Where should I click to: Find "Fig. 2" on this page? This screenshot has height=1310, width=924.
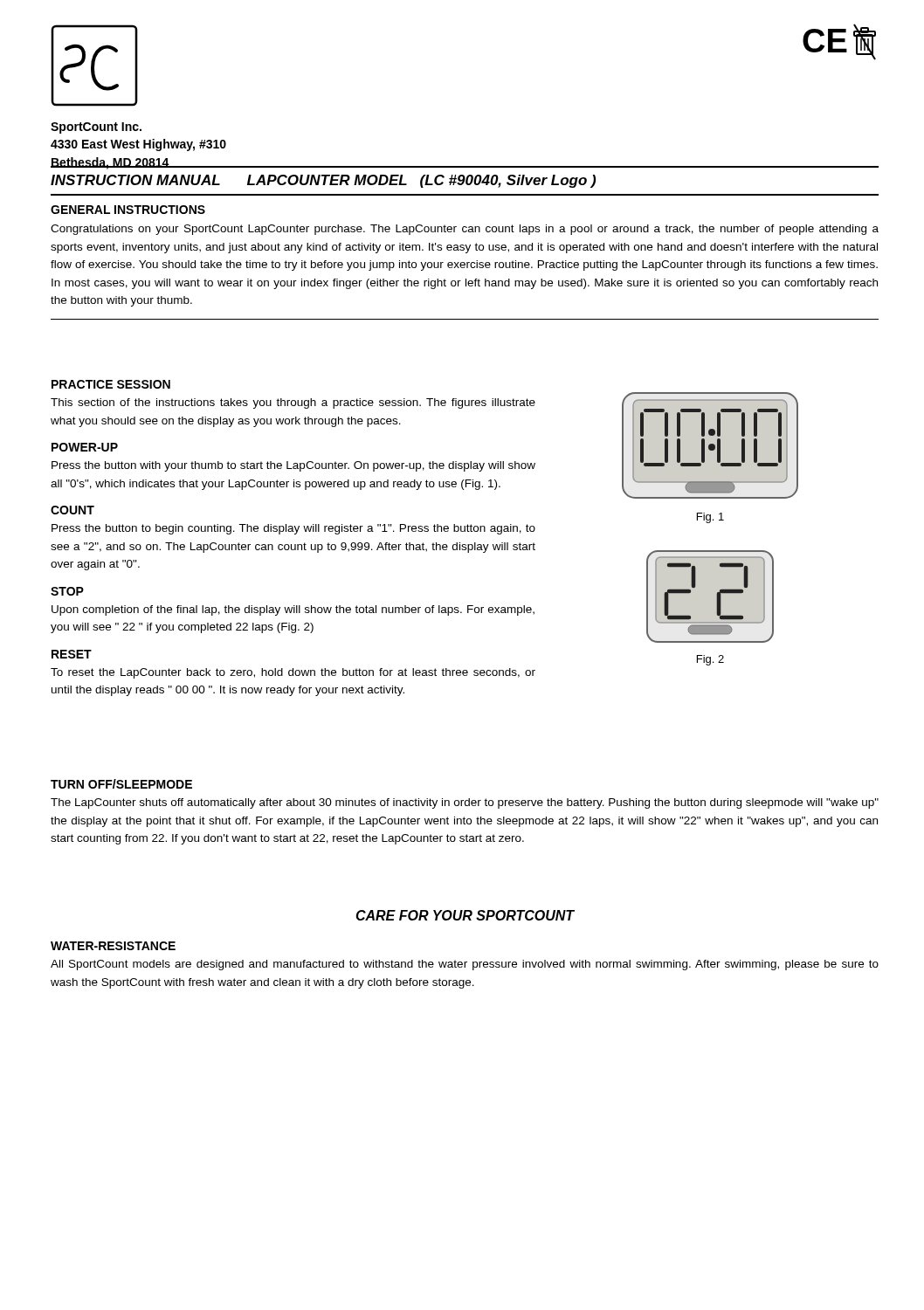click(x=710, y=659)
